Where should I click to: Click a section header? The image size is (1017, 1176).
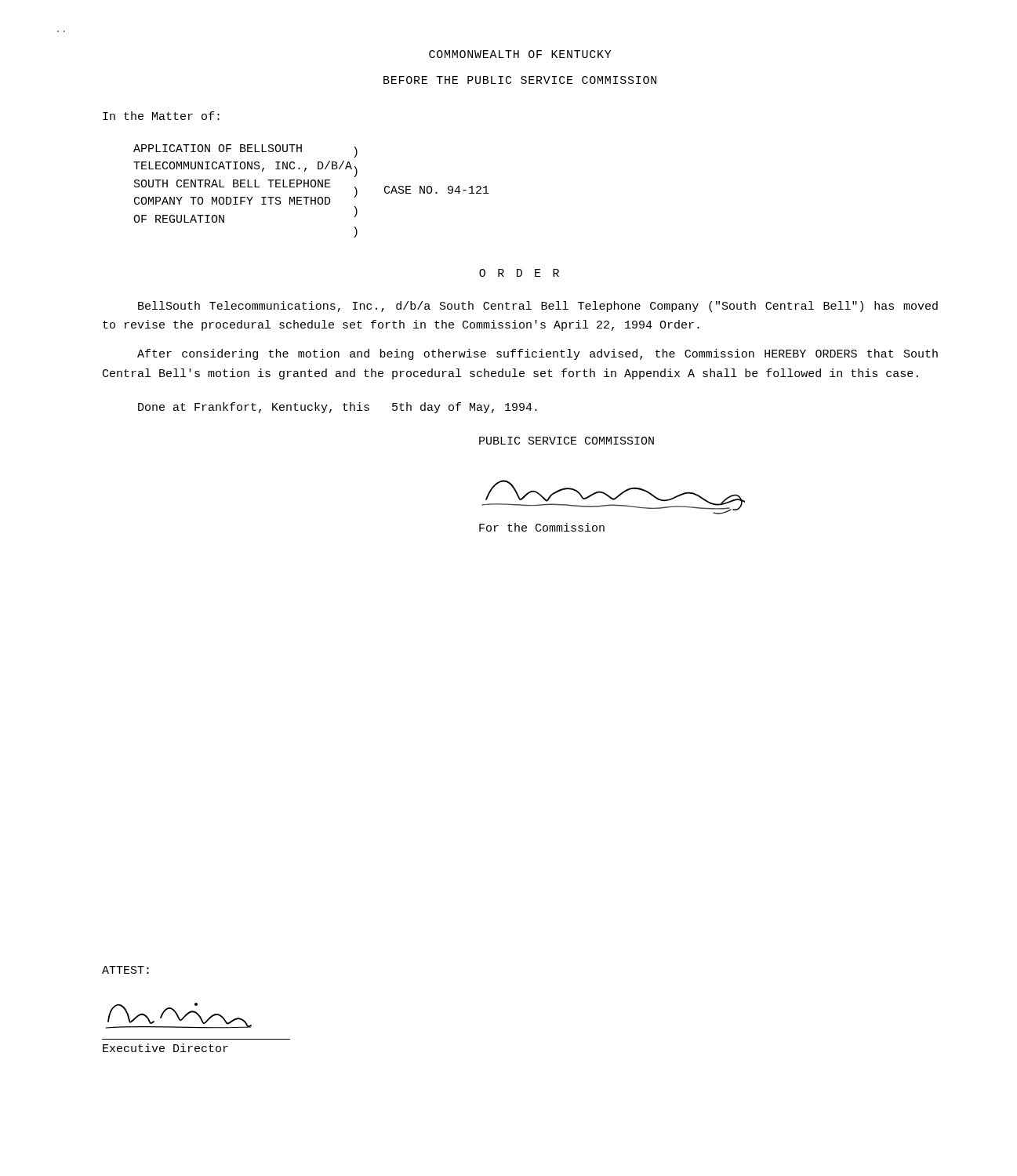(x=520, y=274)
